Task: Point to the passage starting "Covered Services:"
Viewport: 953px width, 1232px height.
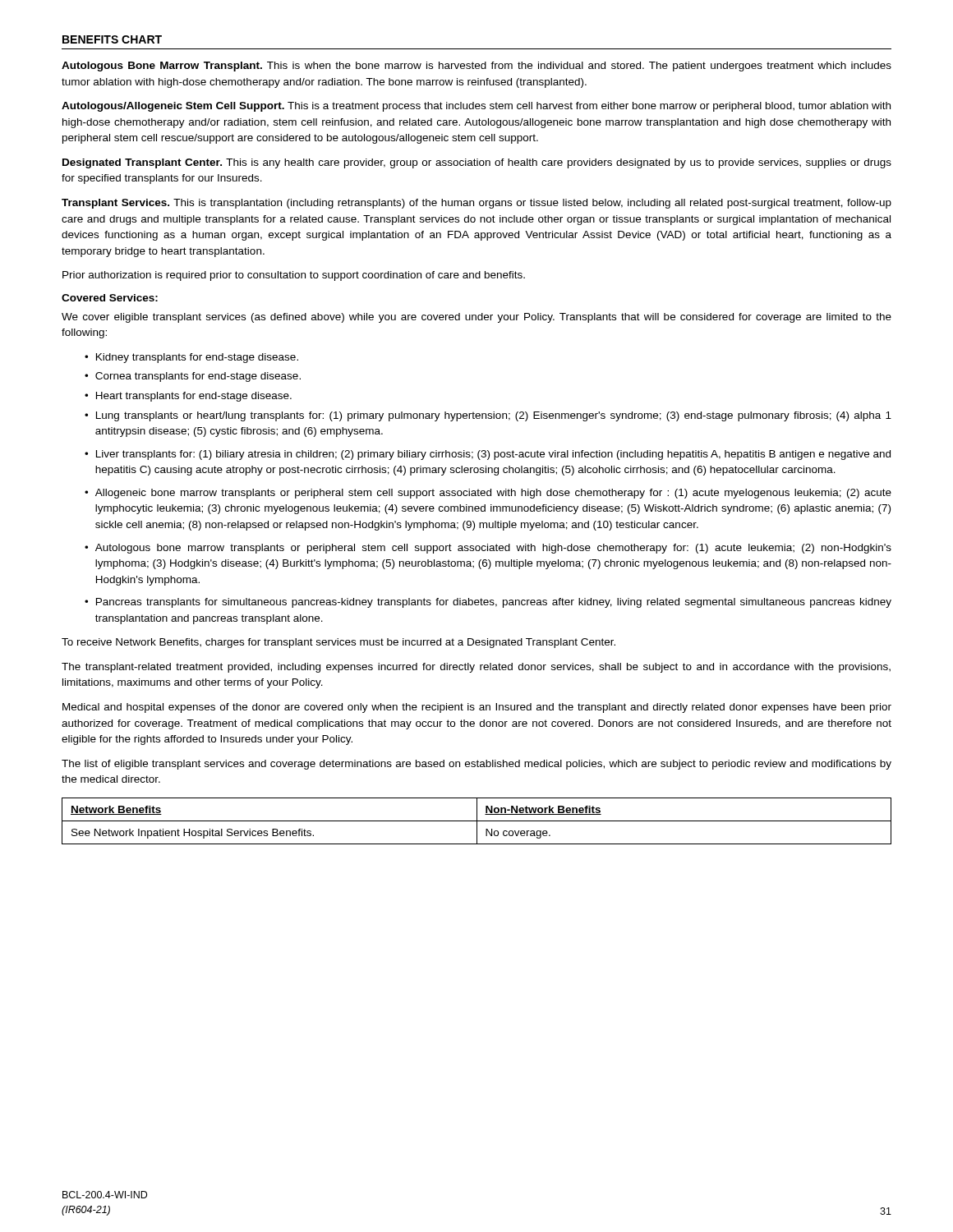Action: pyautogui.click(x=110, y=298)
